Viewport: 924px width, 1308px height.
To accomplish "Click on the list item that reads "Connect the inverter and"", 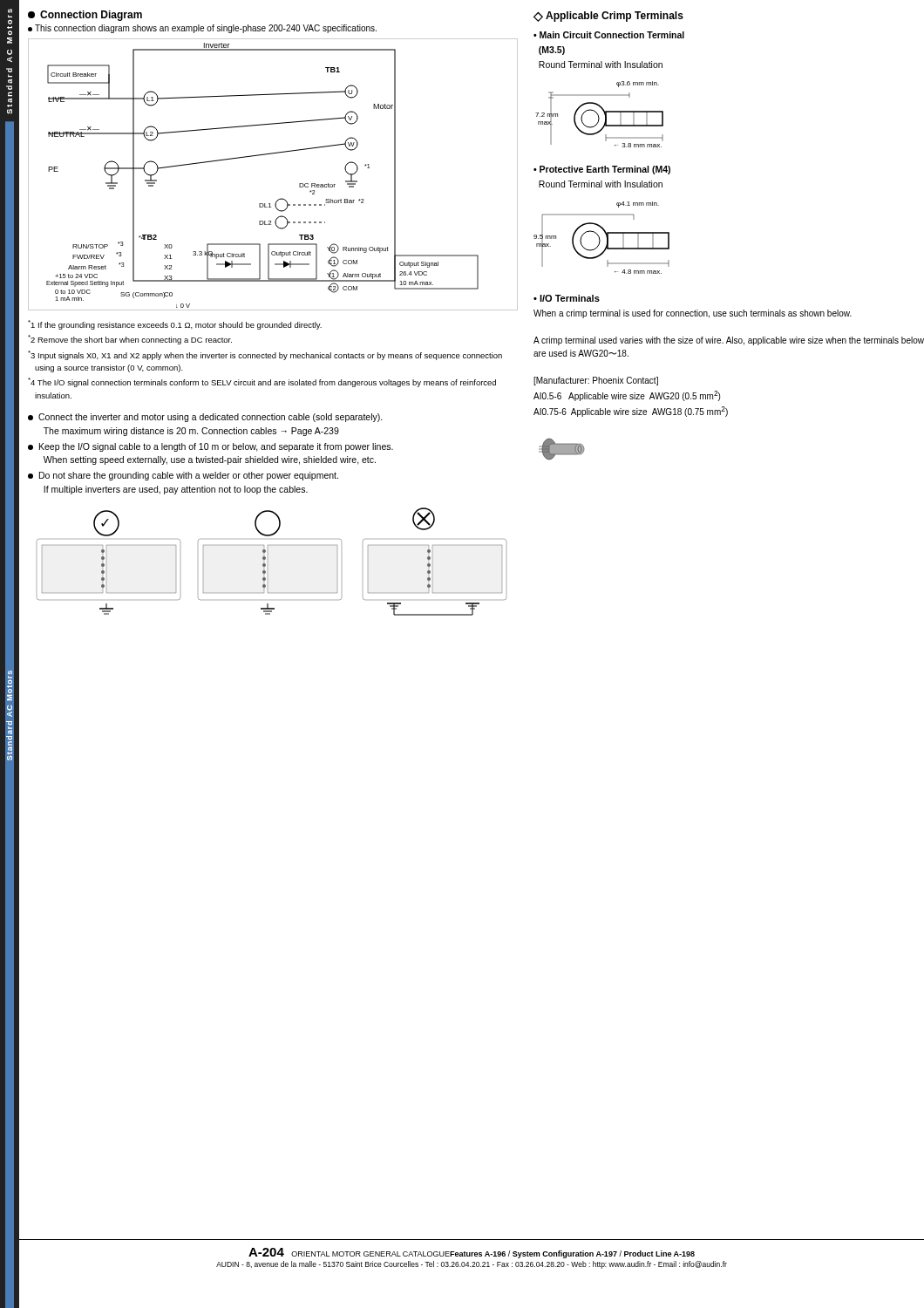I will [205, 425].
